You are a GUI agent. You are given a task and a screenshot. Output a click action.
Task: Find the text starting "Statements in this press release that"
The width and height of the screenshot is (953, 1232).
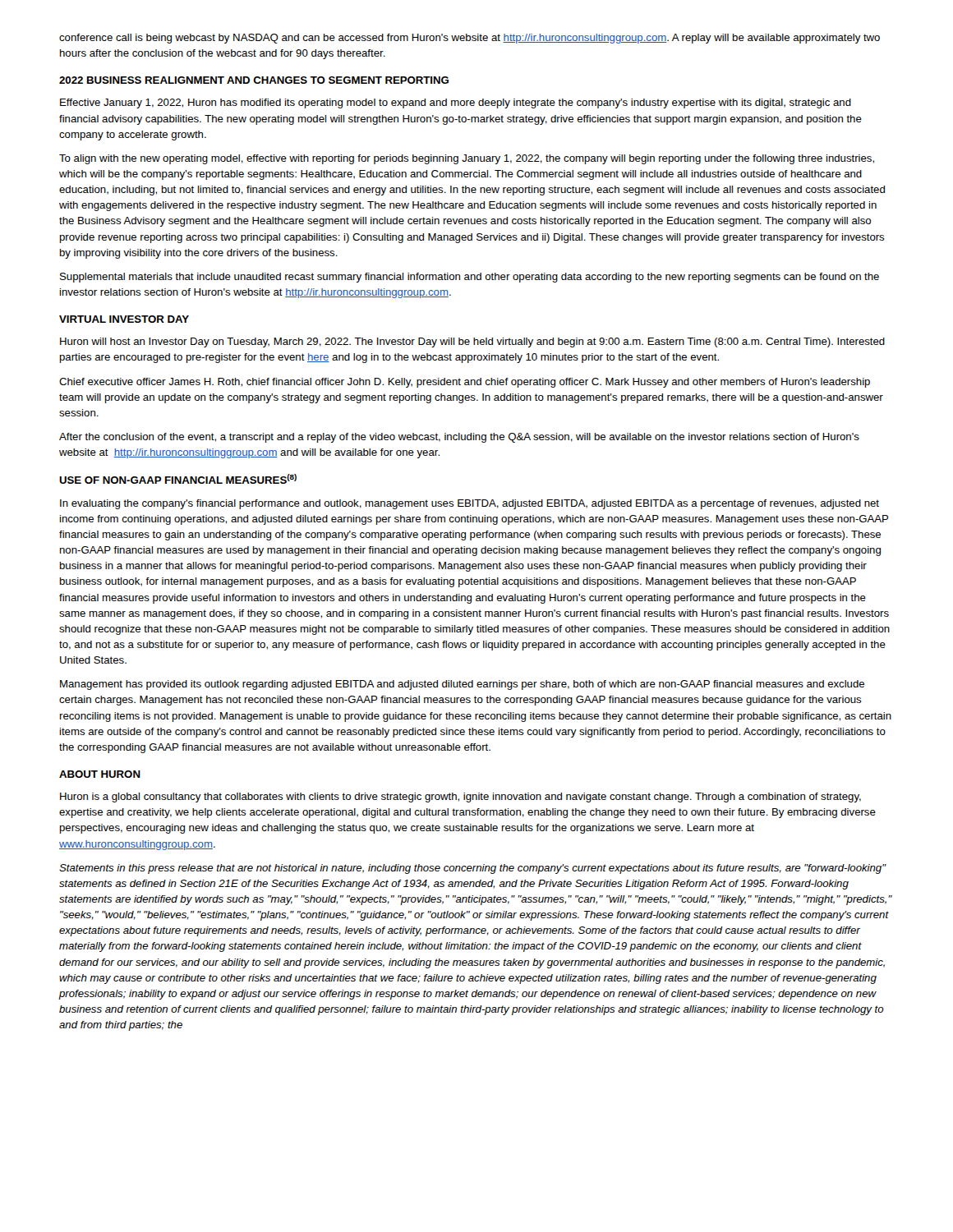click(x=475, y=946)
